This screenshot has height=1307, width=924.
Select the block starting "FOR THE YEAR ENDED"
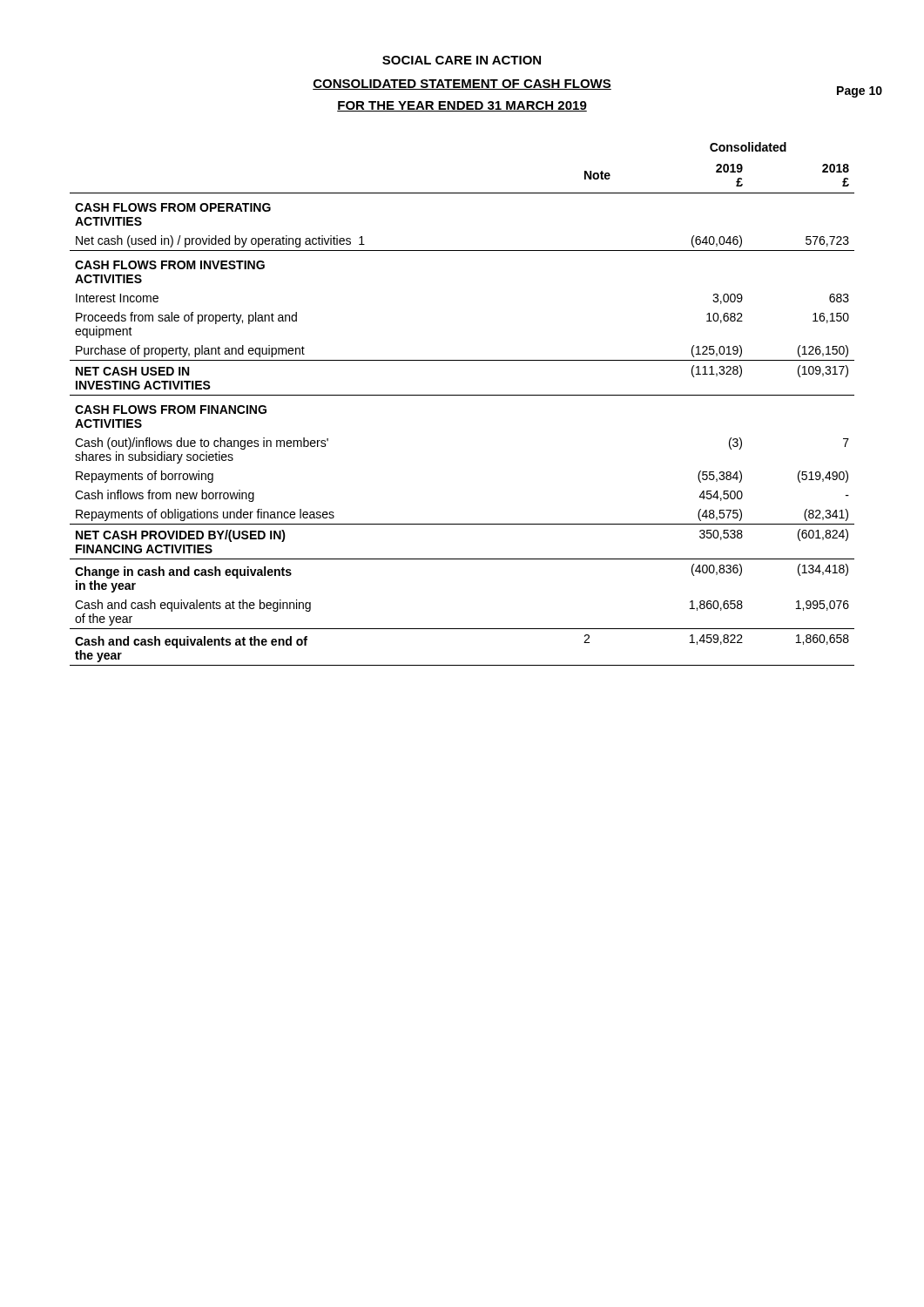pyautogui.click(x=462, y=105)
